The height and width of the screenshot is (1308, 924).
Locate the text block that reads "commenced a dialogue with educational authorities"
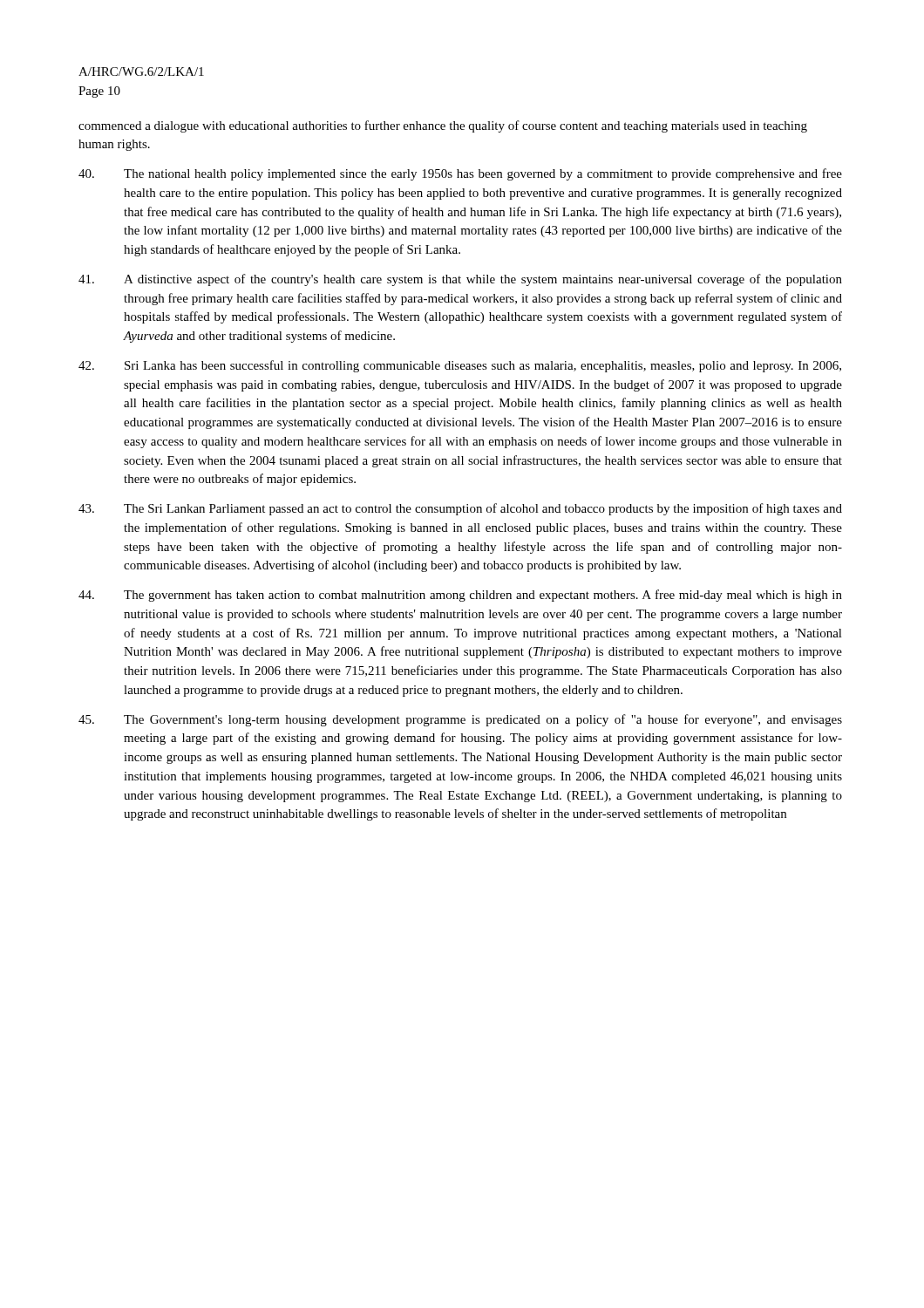[443, 135]
